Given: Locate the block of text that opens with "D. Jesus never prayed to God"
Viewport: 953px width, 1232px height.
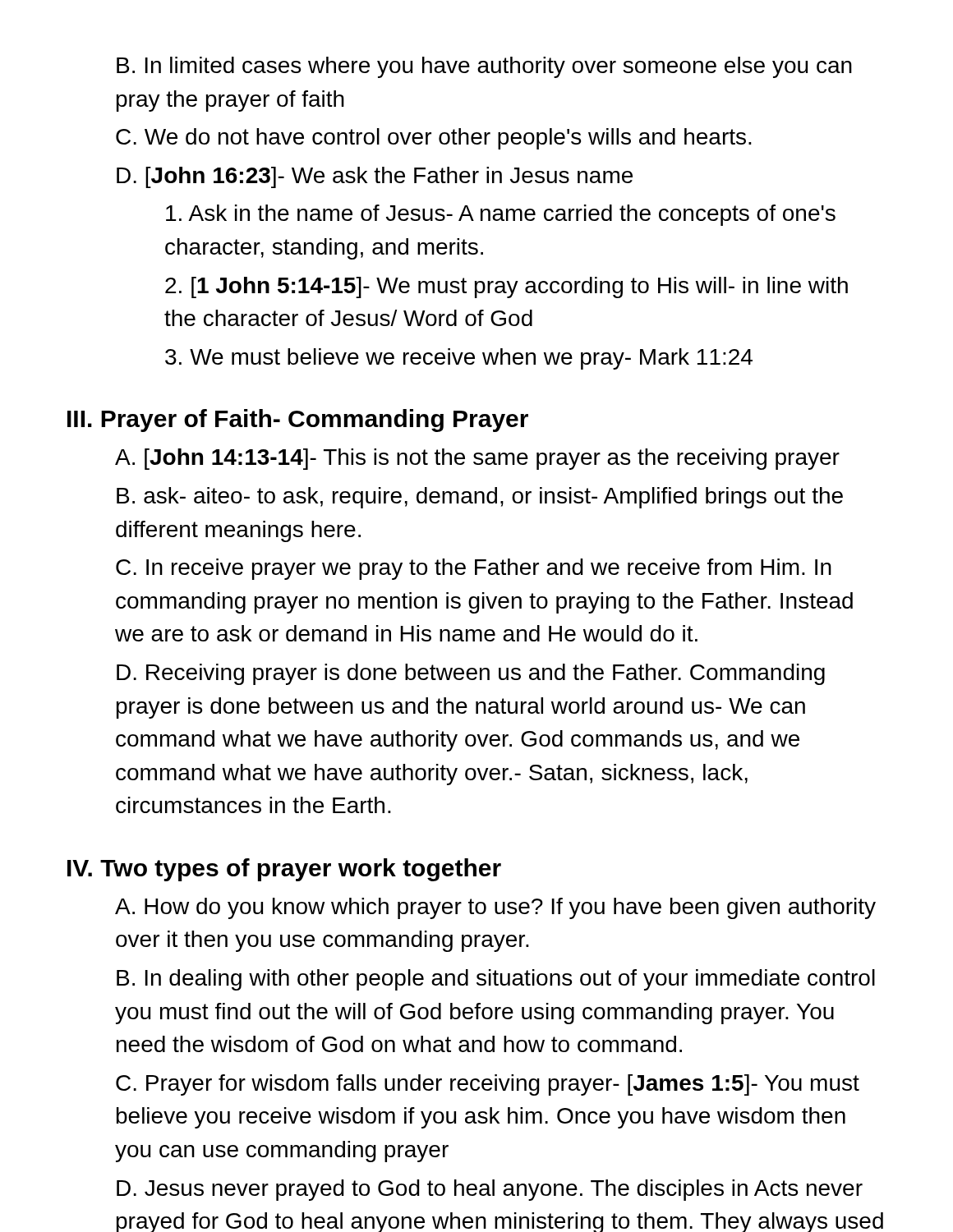Looking at the screenshot, I should click(500, 1204).
